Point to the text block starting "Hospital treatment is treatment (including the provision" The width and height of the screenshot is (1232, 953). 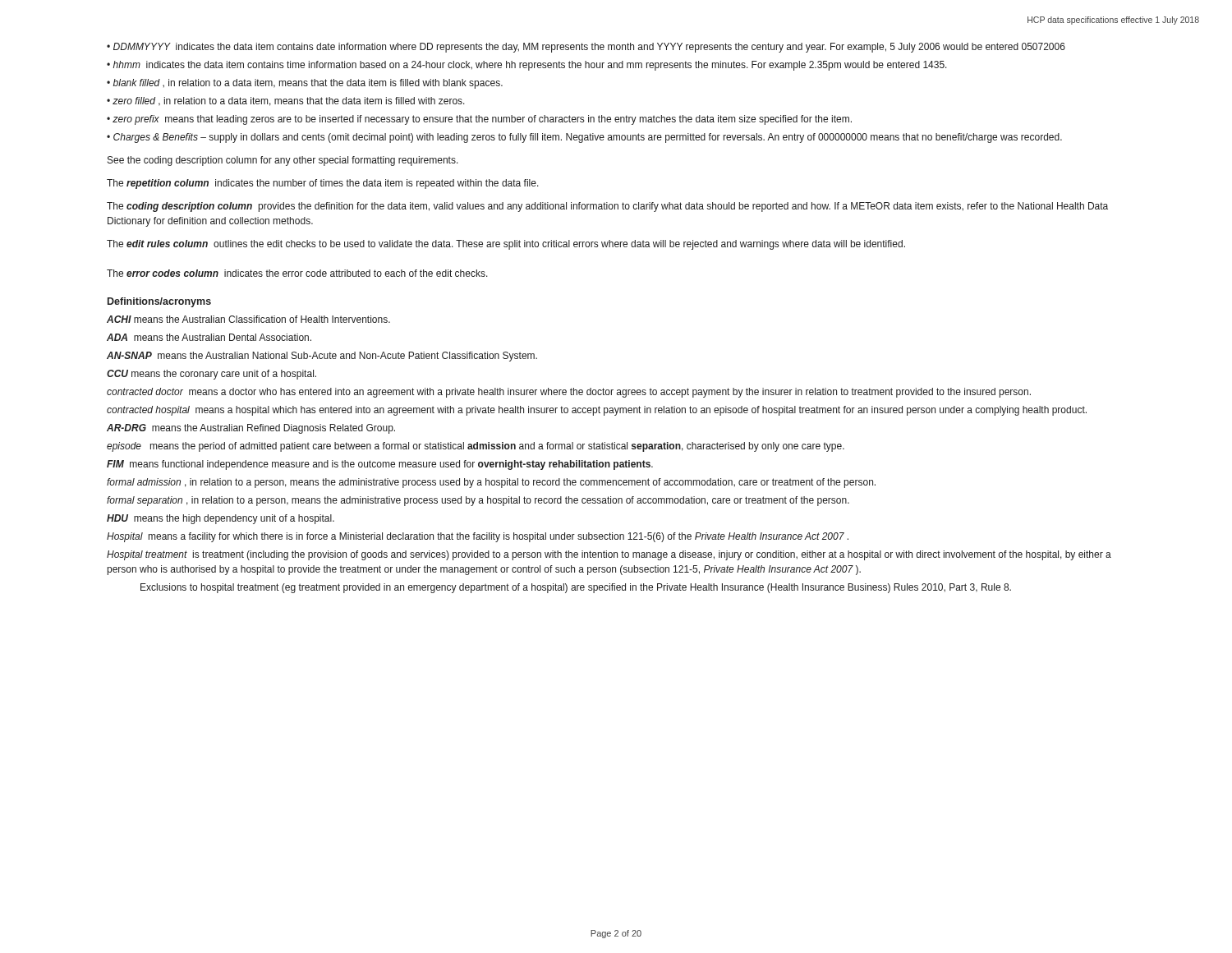point(609,562)
